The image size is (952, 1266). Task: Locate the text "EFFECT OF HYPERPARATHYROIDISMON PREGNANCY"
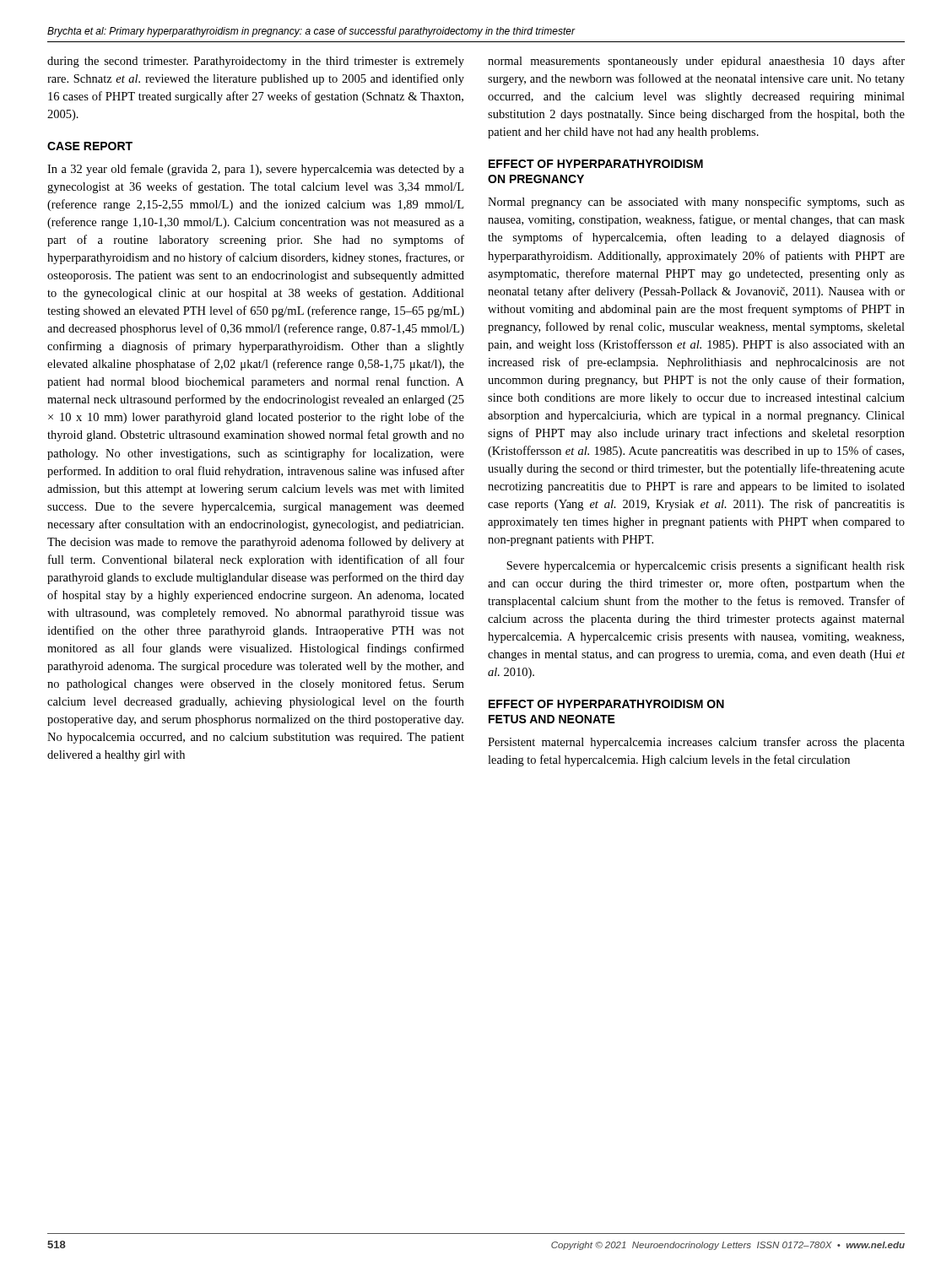coord(696,172)
